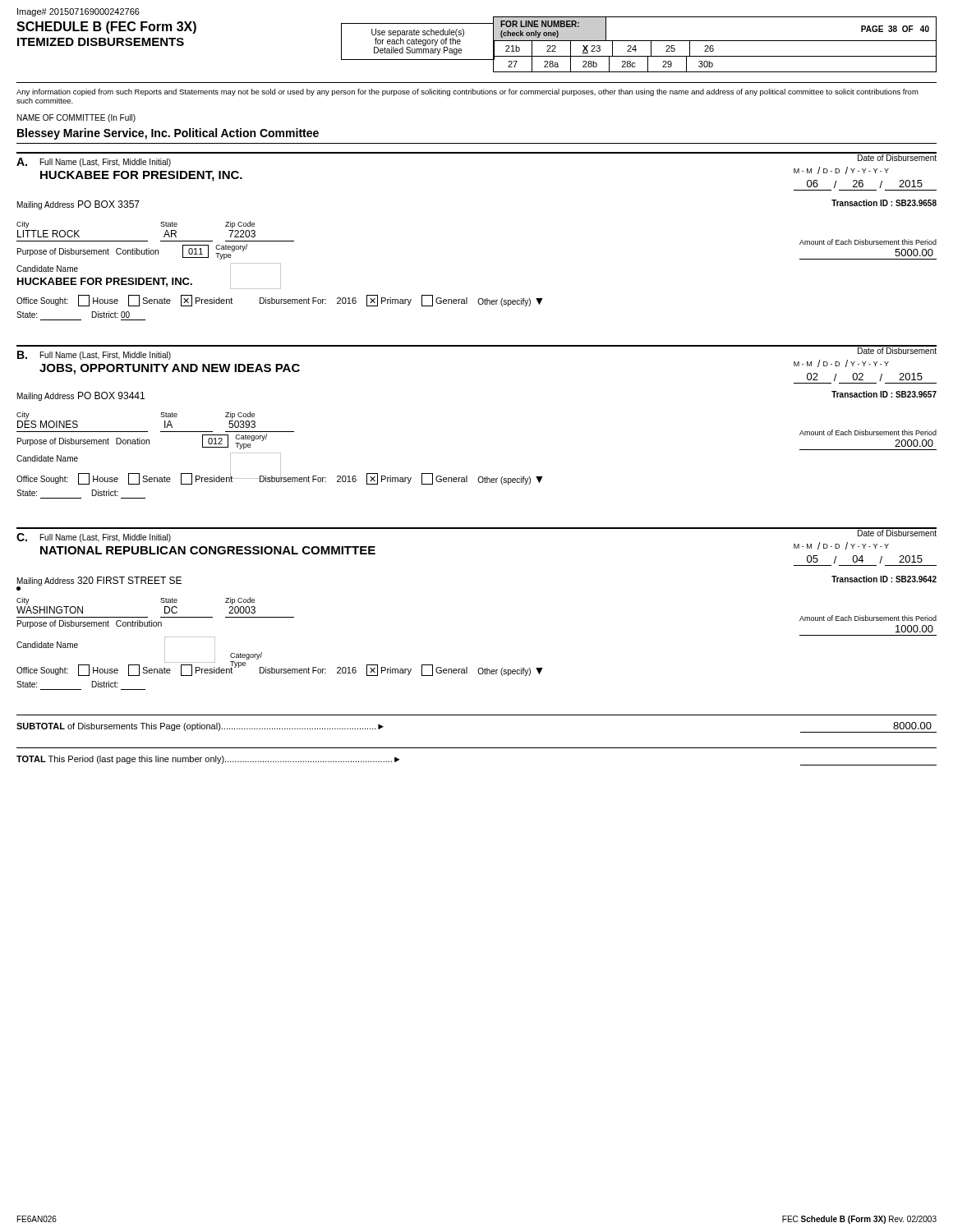Locate the block starting "Any information copied from"
The image size is (953, 1232).
467,96
